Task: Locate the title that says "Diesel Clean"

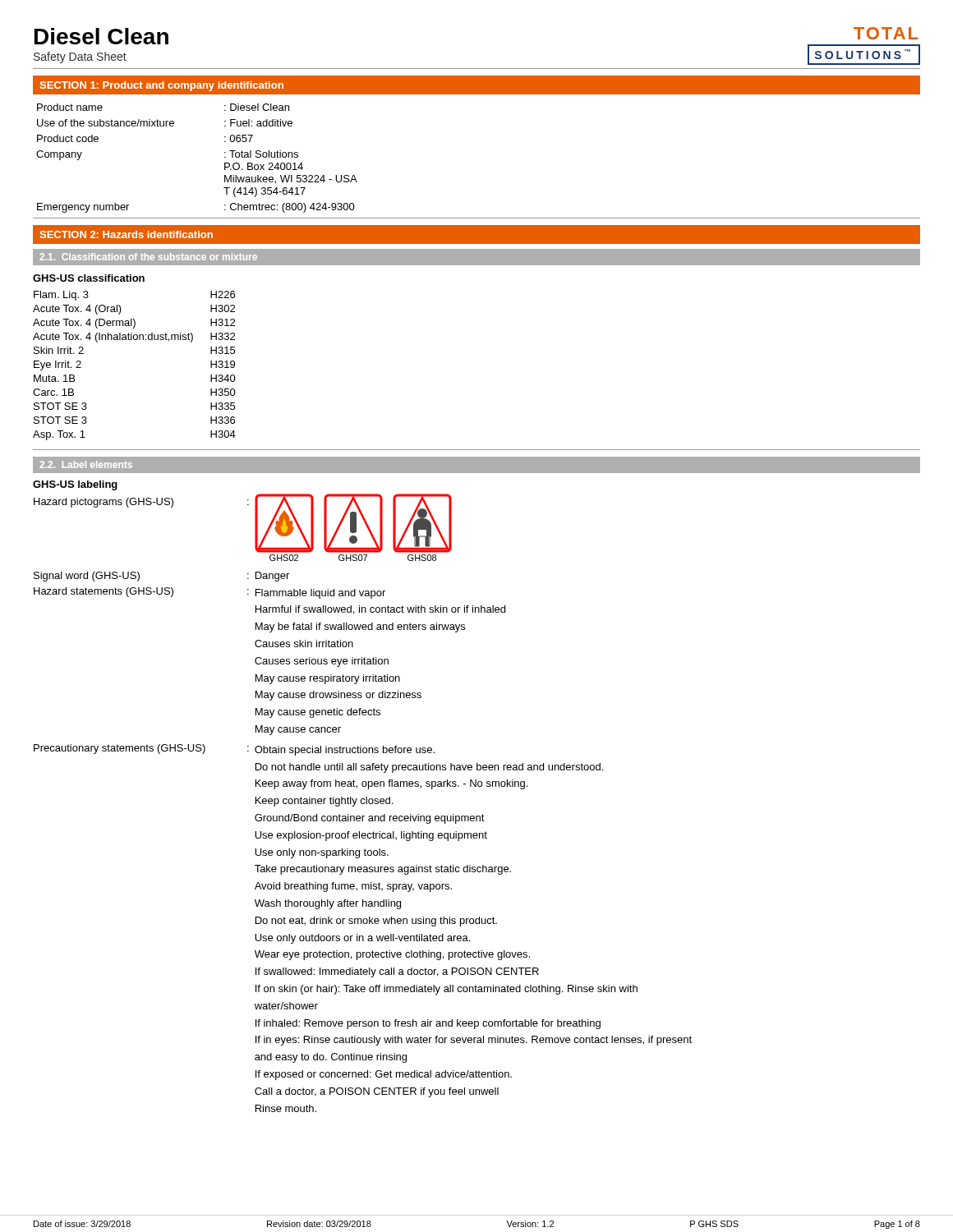Action: pos(101,37)
